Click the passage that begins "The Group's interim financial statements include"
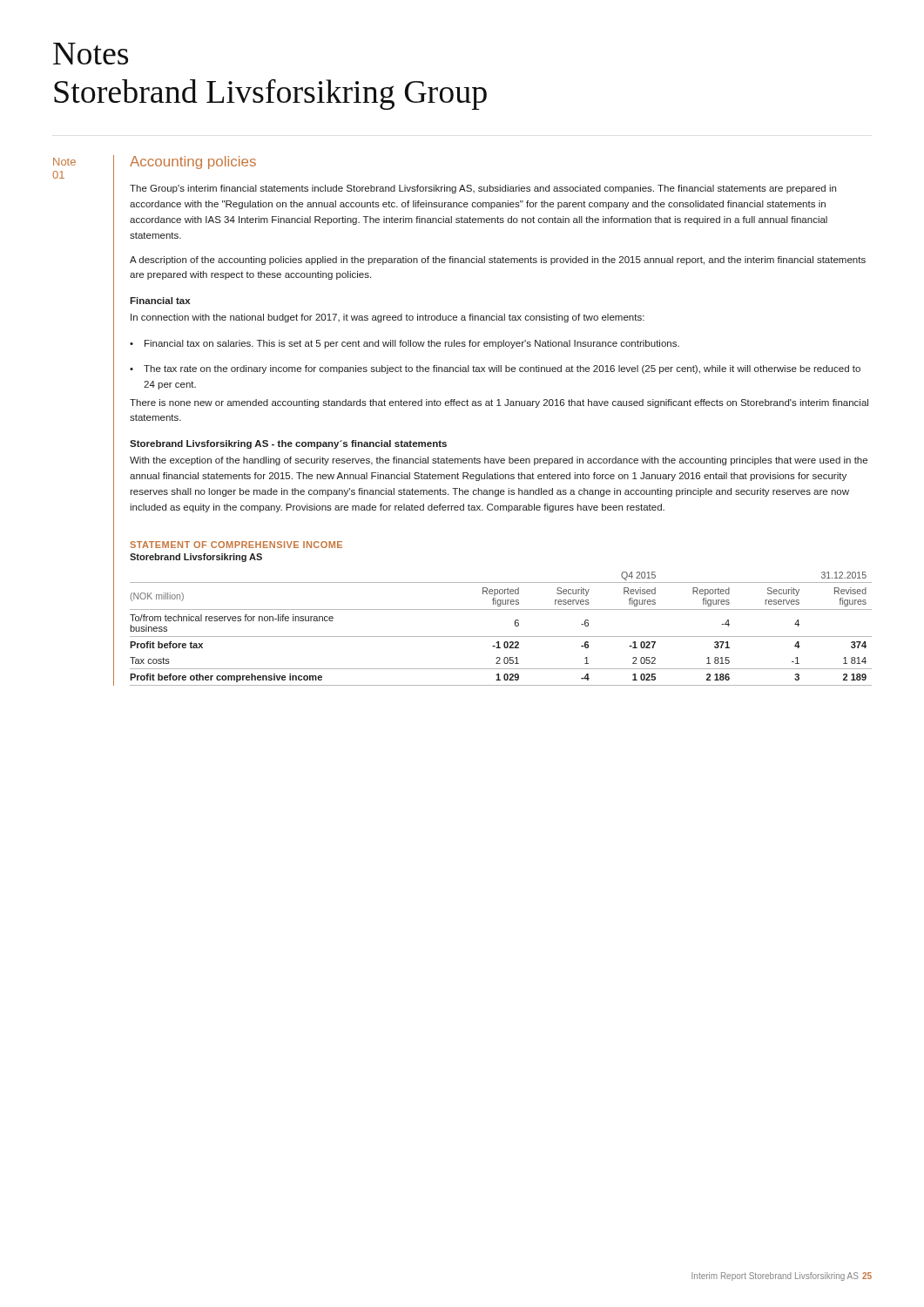The width and height of the screenshot is (924, 1307). [501, 213]
